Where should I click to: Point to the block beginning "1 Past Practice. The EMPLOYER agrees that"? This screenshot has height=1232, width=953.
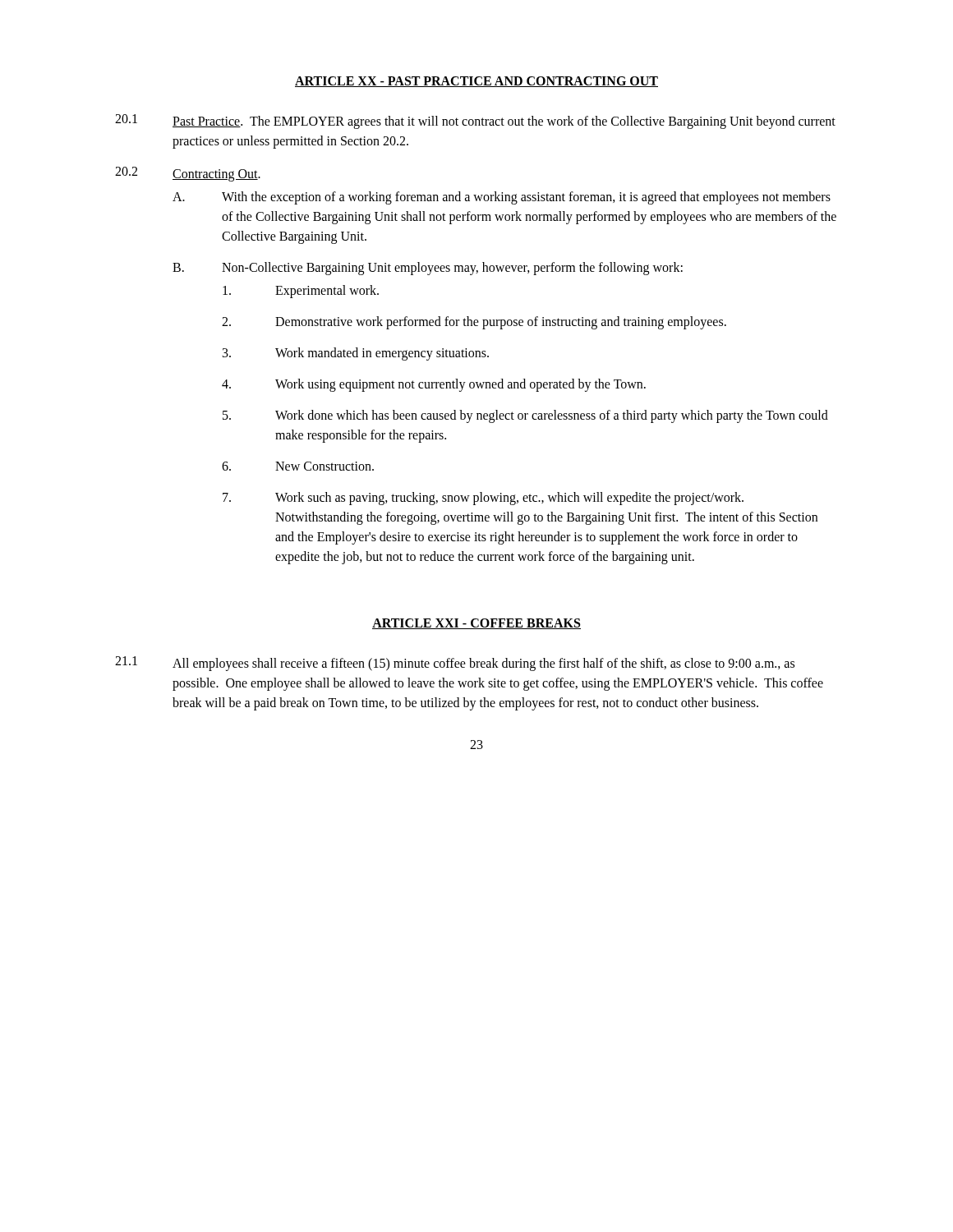476,131
